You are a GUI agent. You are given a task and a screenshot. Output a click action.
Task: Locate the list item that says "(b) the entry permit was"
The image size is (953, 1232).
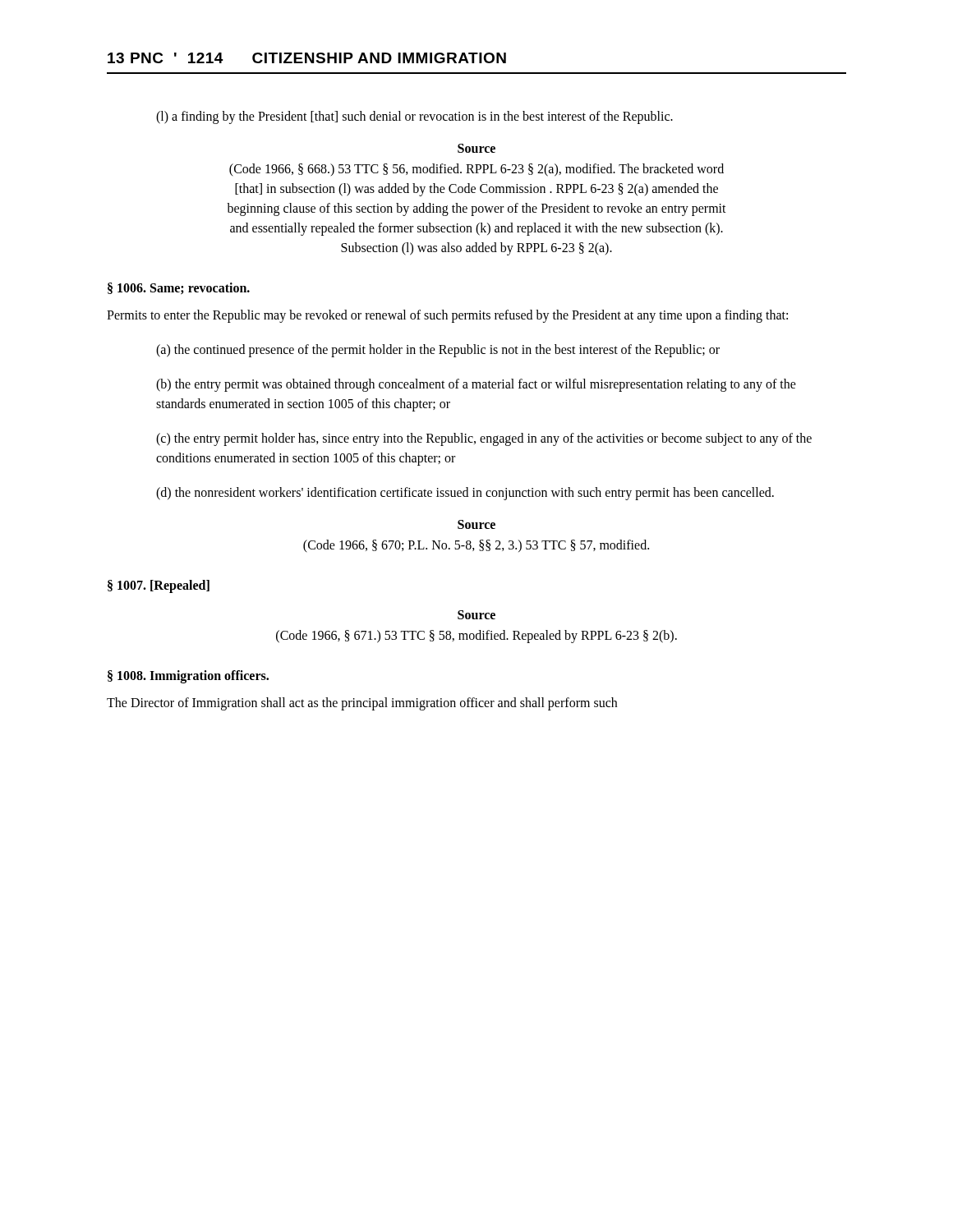pos(476,394)
